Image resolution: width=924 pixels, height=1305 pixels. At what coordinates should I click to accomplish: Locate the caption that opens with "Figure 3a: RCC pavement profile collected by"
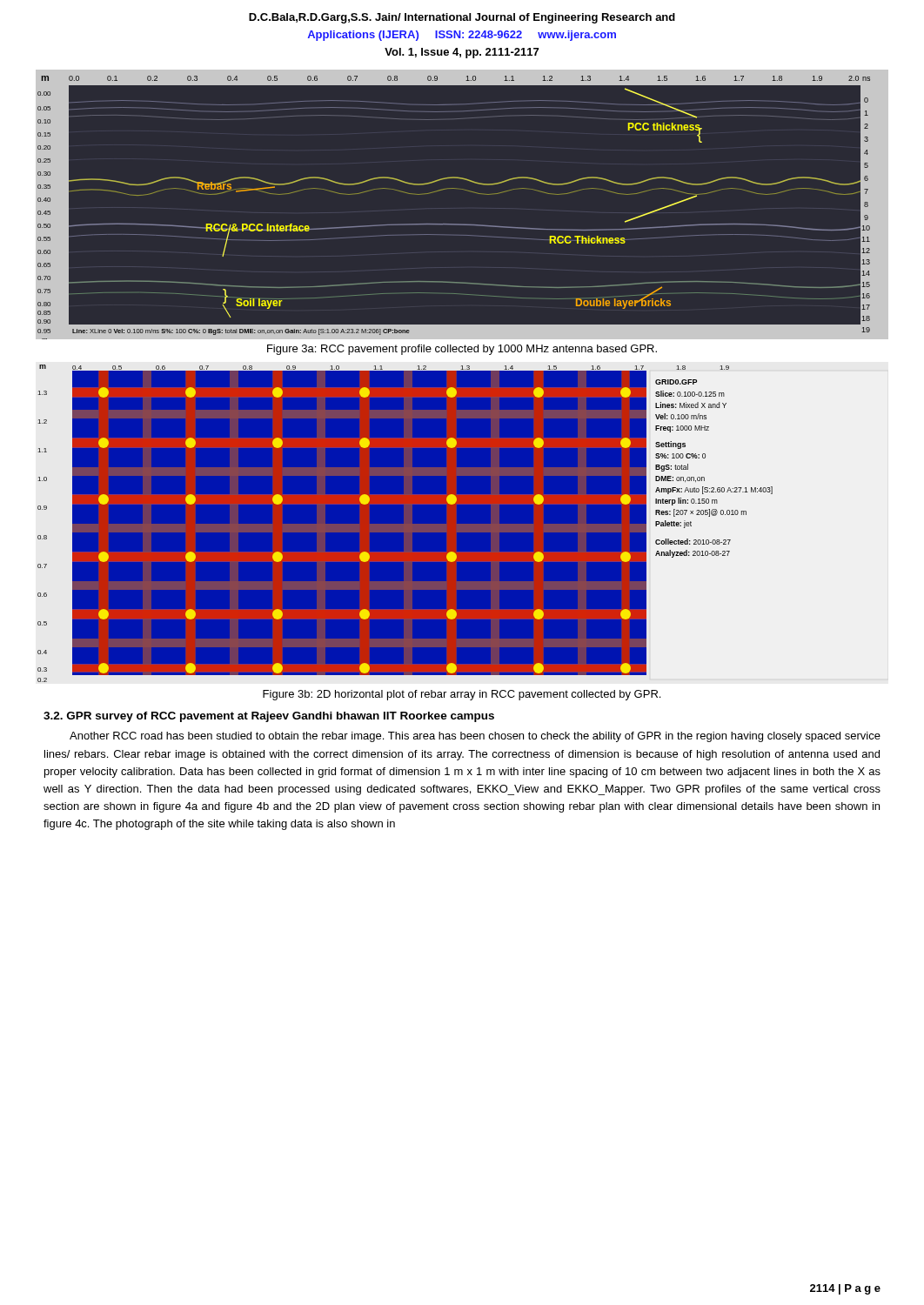coord(462,349)
